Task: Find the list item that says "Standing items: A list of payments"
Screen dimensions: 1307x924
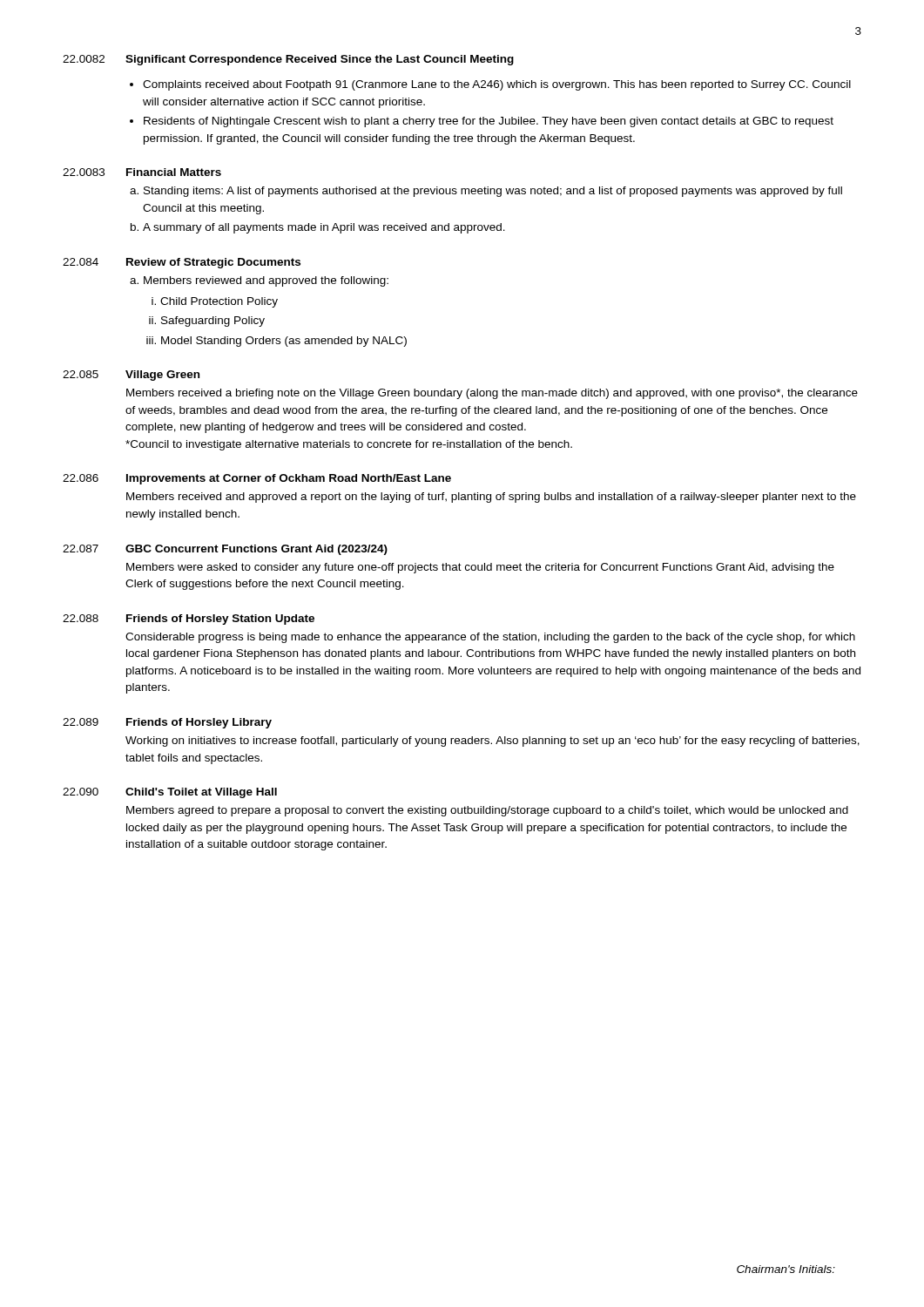Action: (486, 192)
